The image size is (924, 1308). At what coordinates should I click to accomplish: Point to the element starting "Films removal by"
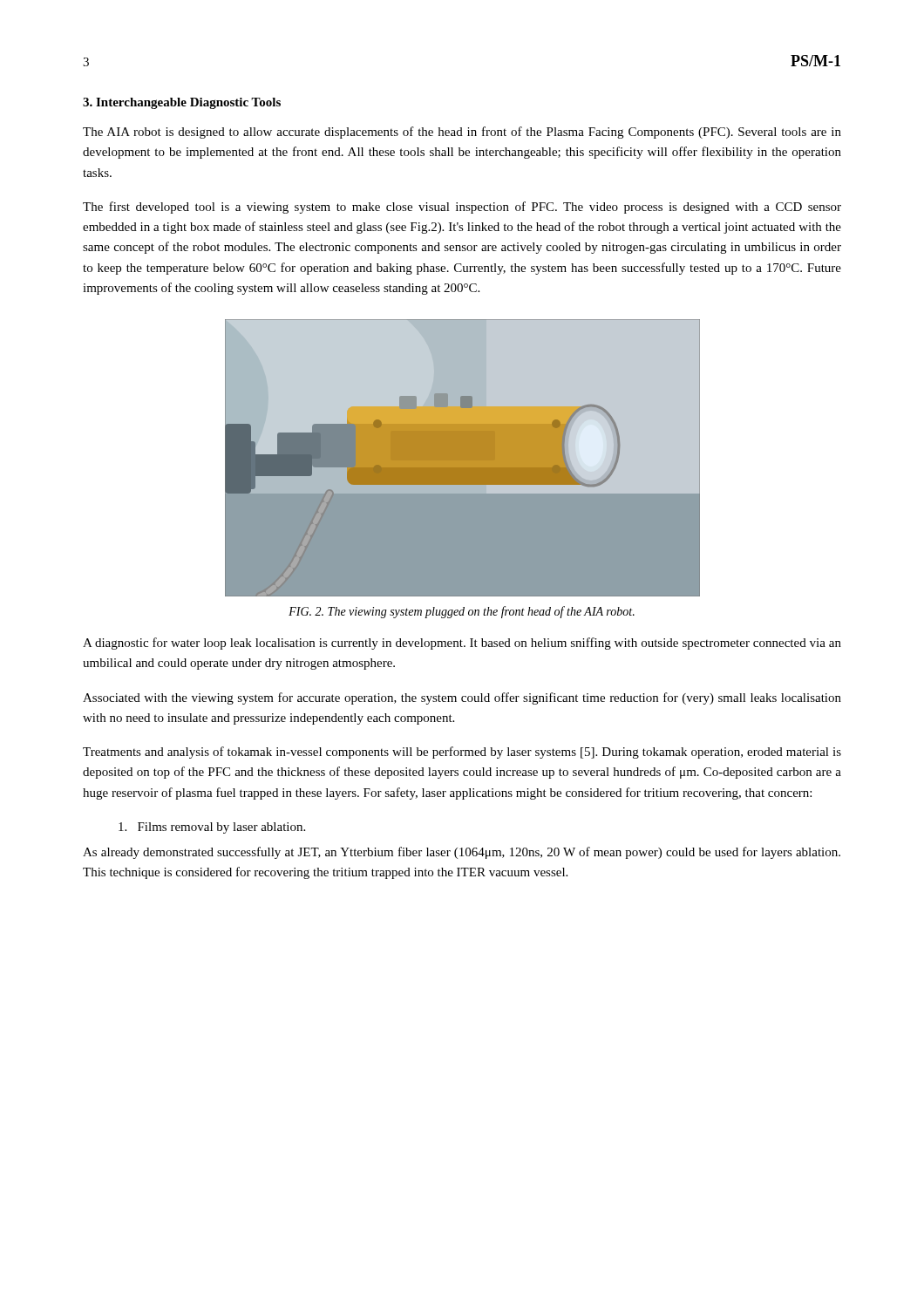pos(212,826)
